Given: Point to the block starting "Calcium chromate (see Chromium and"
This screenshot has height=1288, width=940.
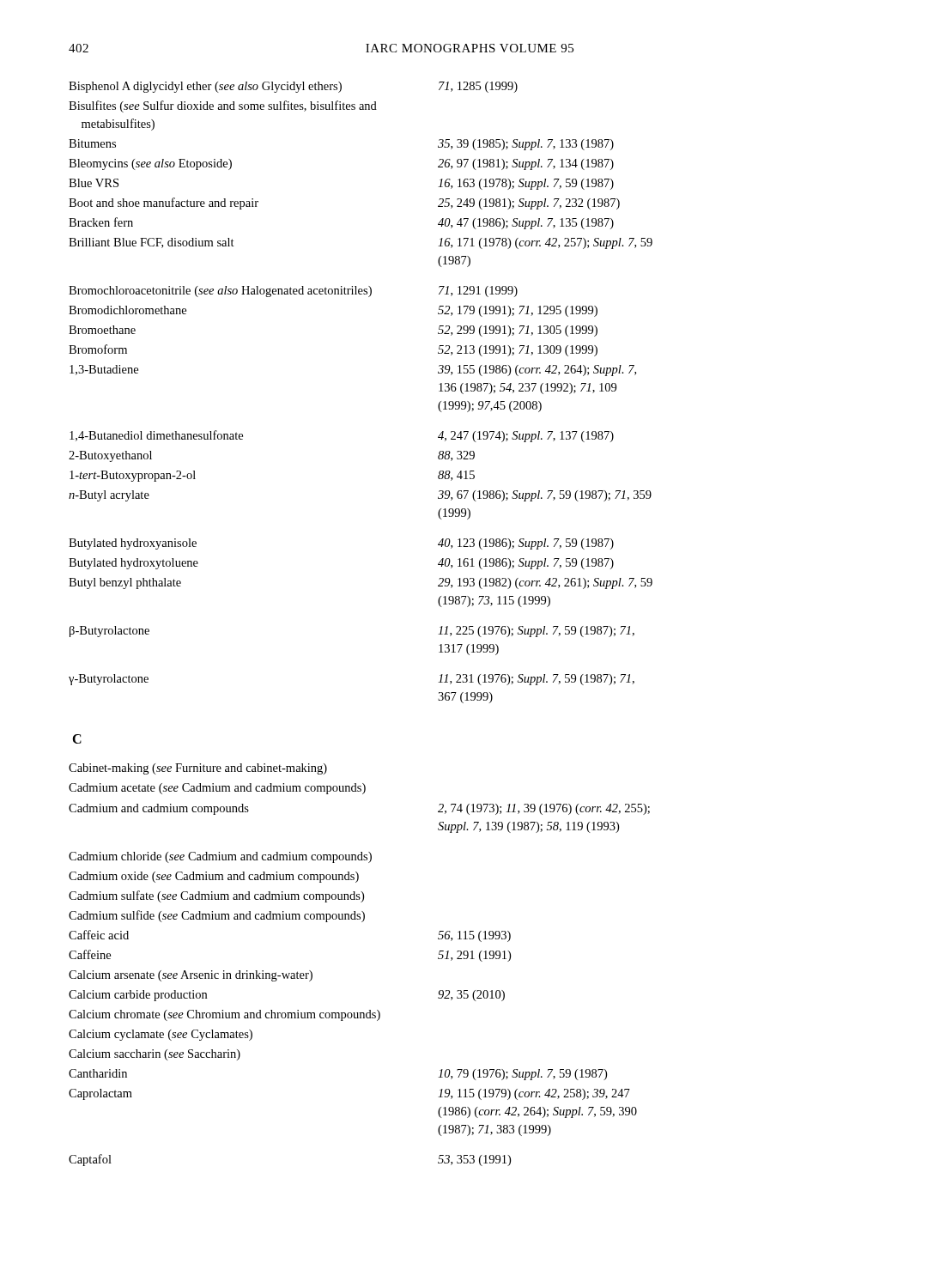Looking at the screenshot, I should [224, 1015].
